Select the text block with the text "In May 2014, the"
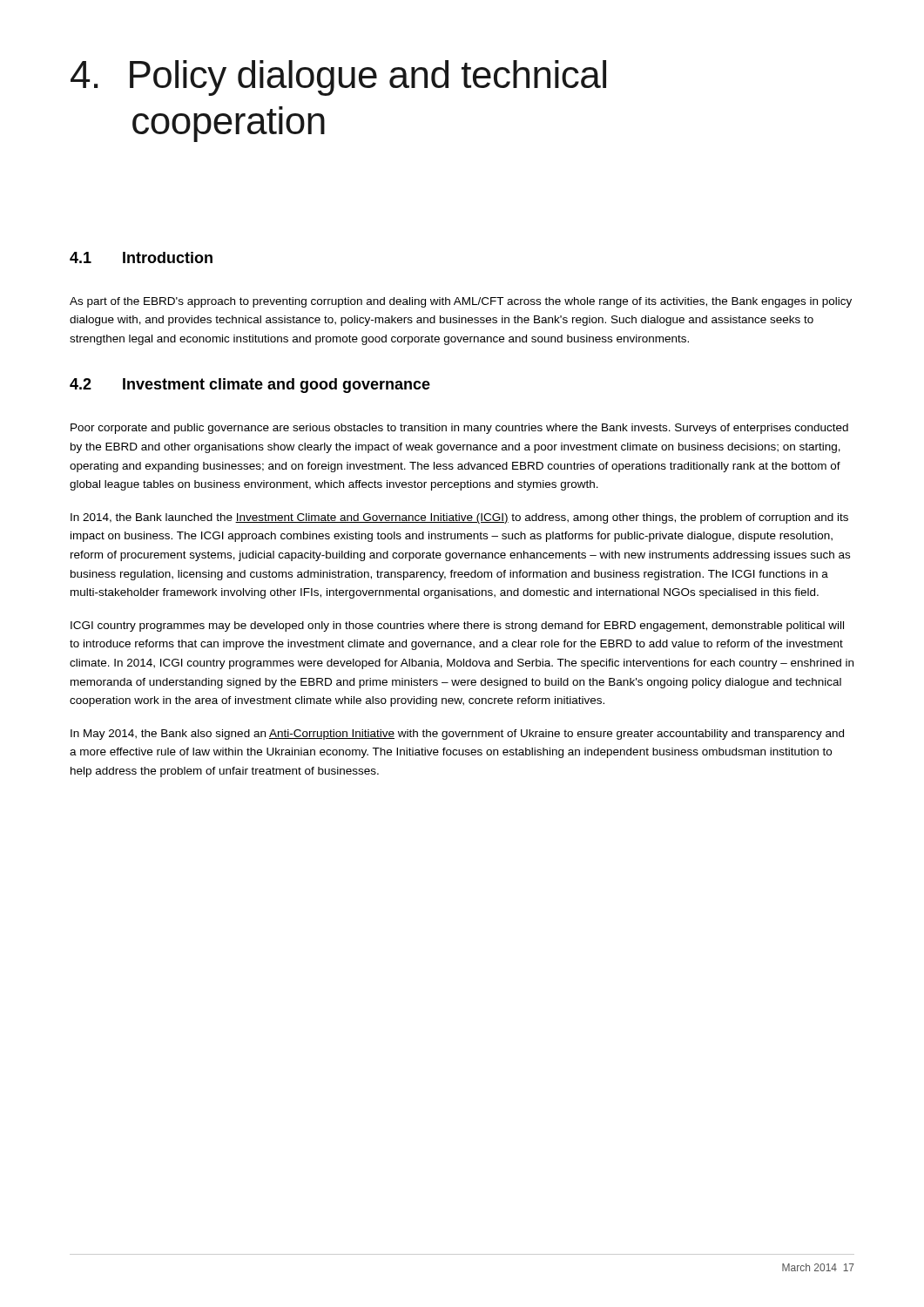Screen dimensions: 1307x924 (x=457, y=752)
